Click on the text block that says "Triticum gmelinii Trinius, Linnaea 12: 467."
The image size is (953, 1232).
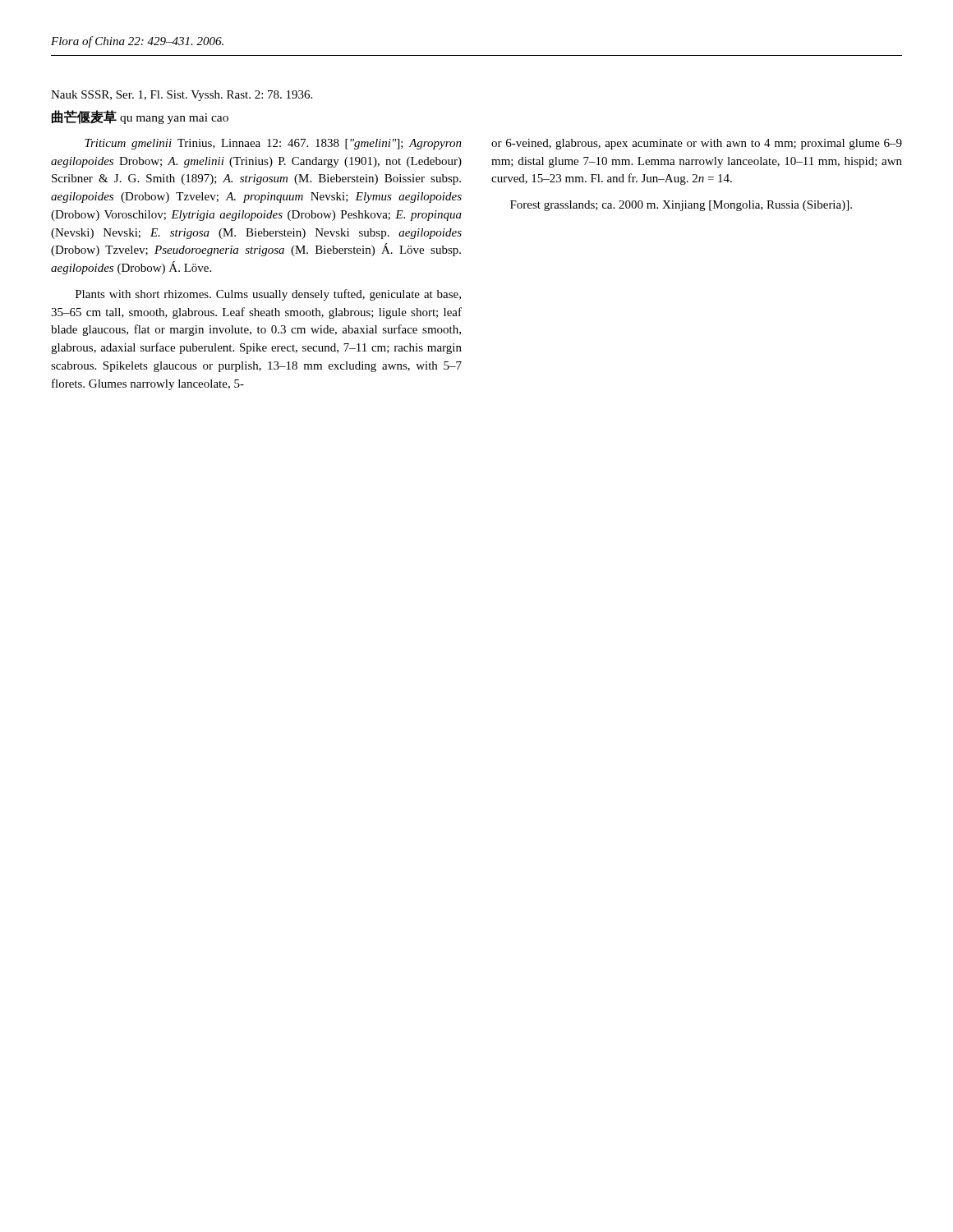click(256, 205)
